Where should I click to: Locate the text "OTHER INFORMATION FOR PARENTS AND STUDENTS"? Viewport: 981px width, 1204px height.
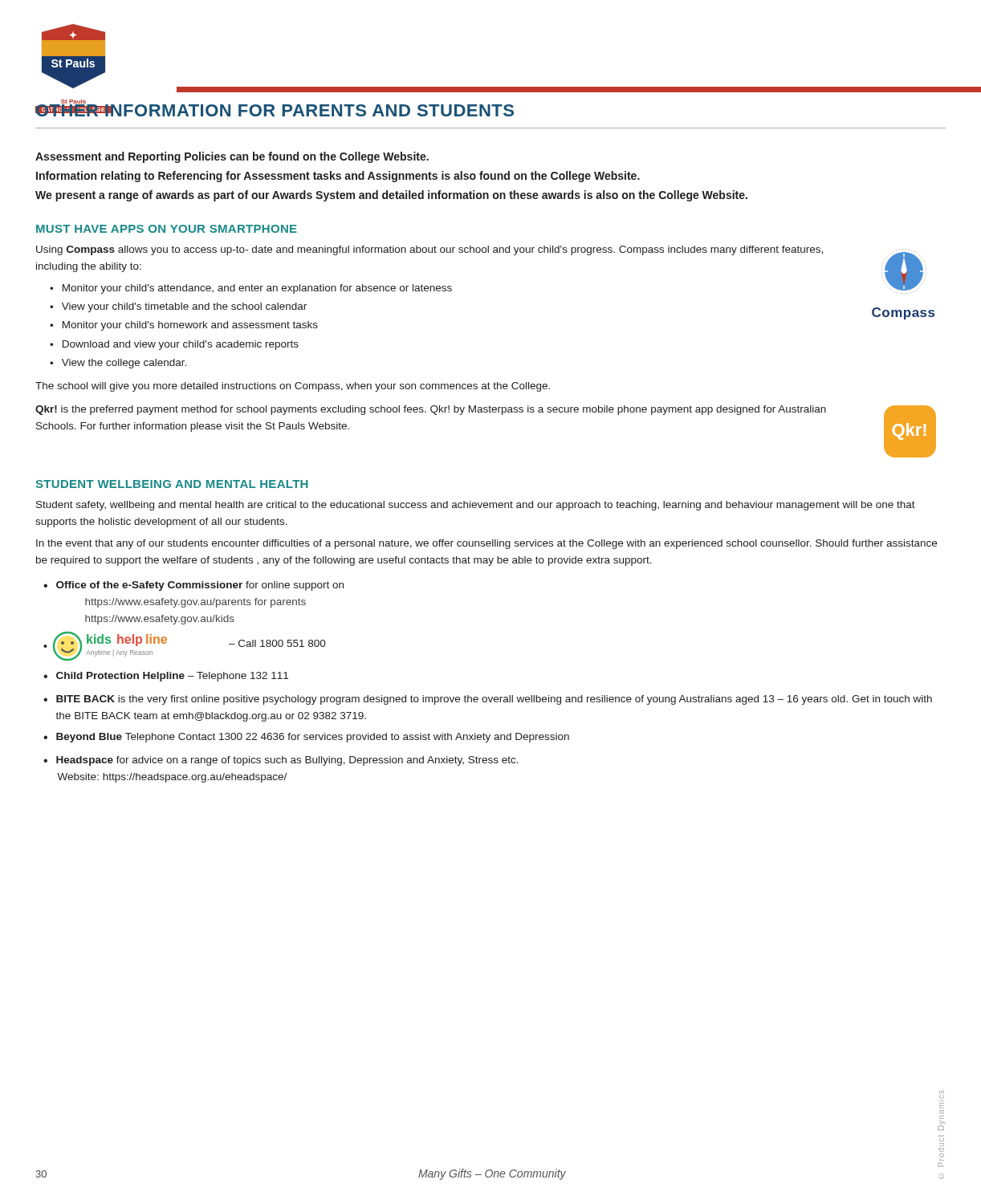point(275,110)
